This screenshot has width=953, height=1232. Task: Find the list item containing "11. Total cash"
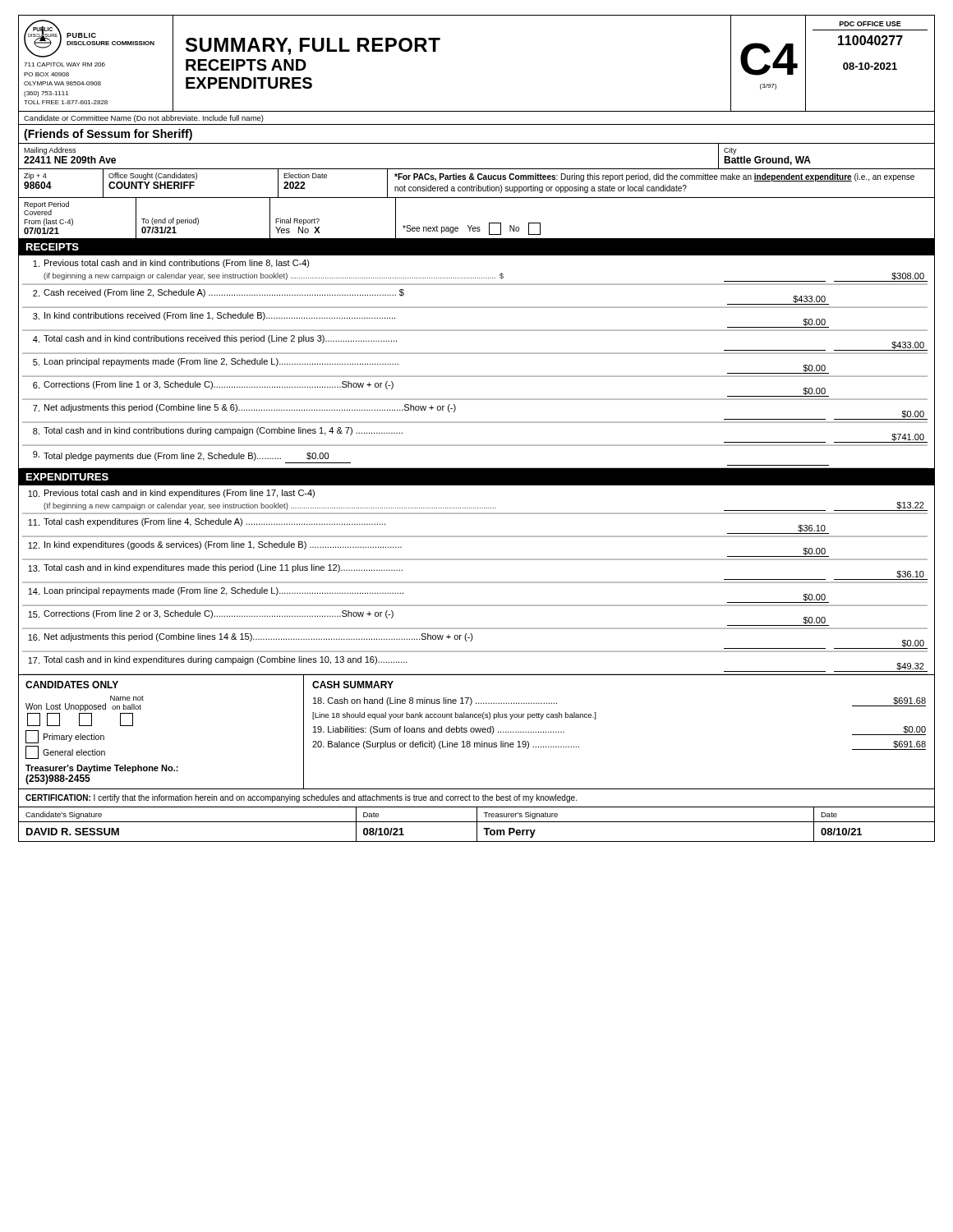426,525
